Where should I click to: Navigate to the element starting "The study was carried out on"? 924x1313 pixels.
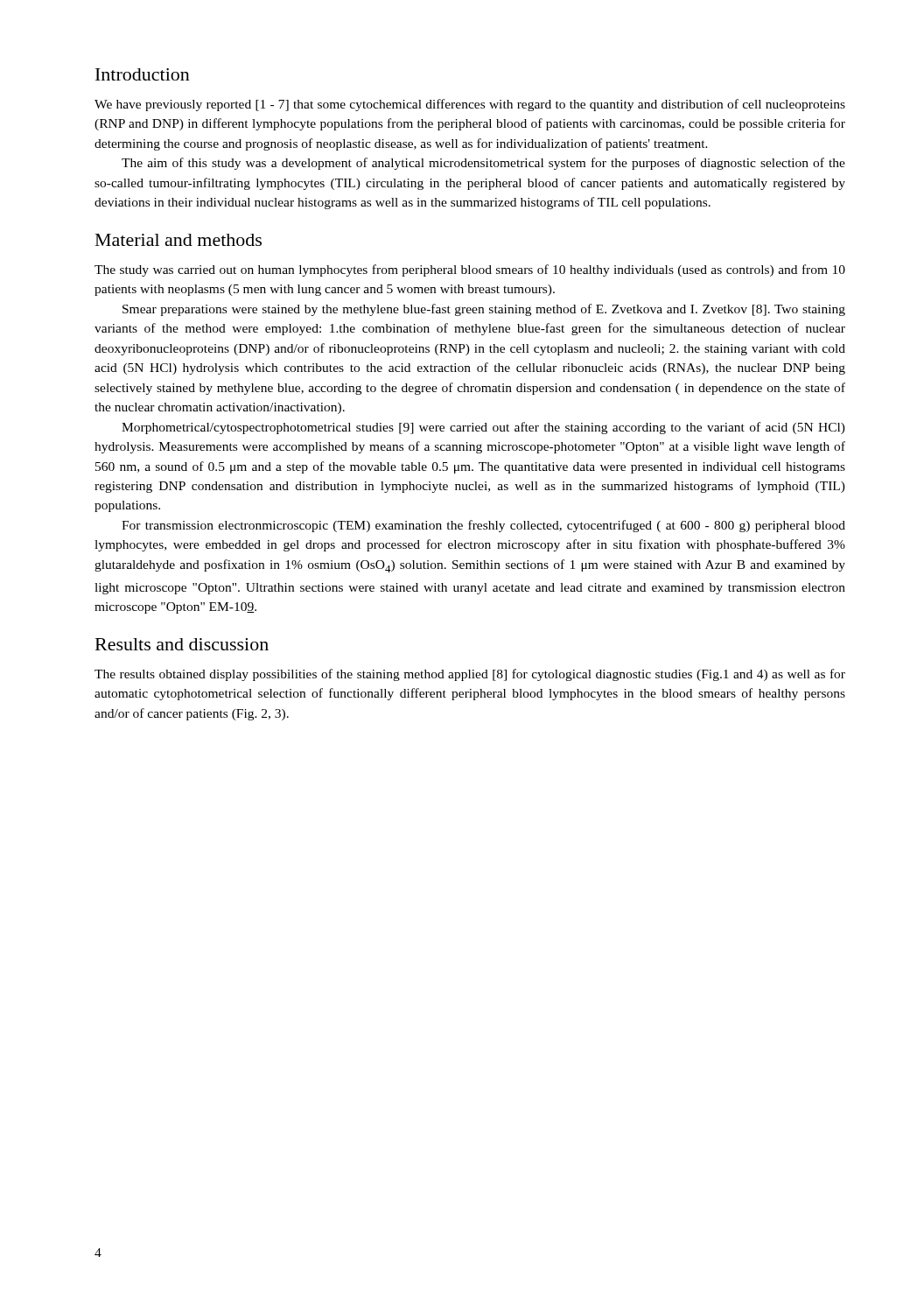point(470,438)
